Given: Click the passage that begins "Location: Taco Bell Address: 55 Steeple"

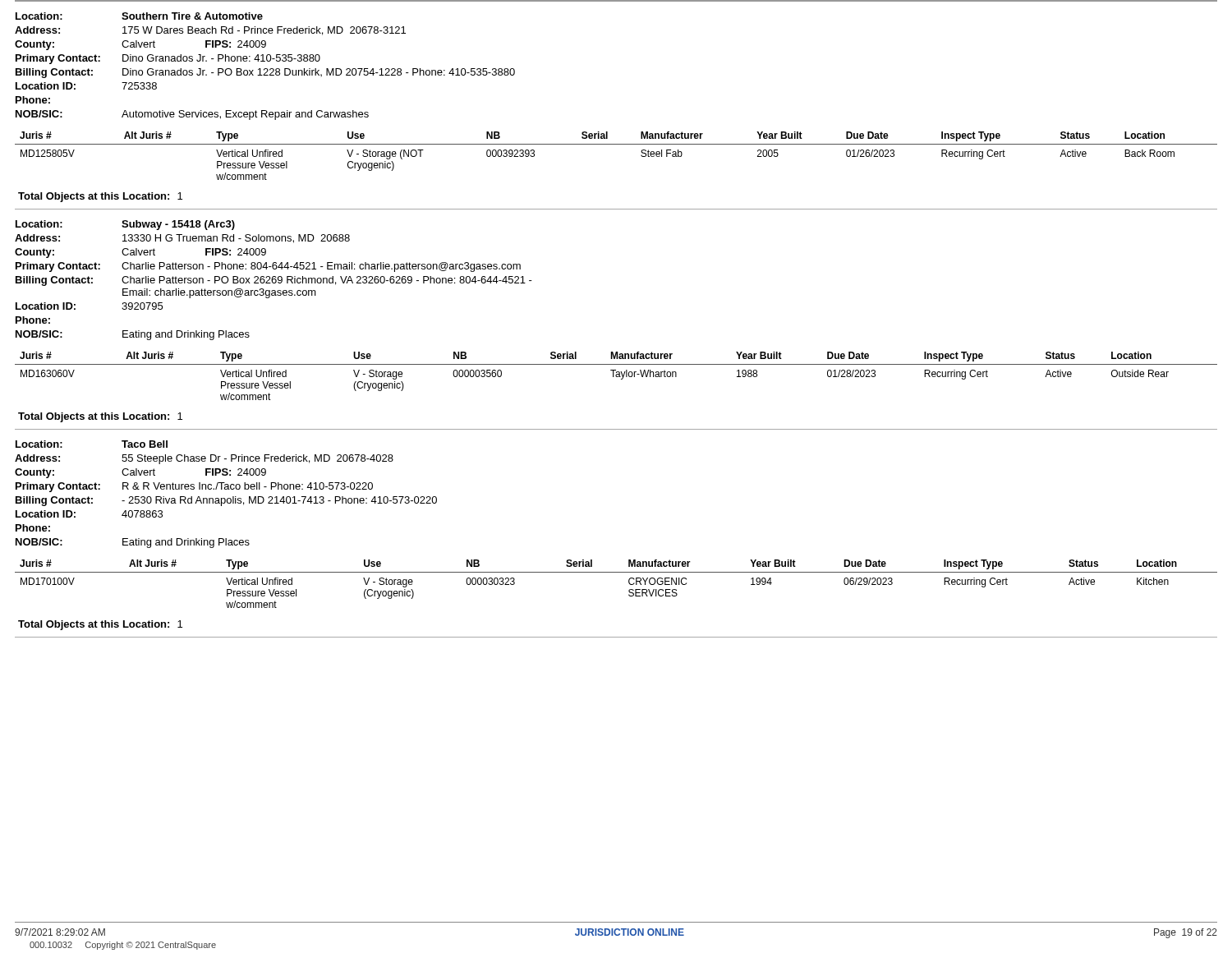Looking at the screenshot, I should click(35, 444).
